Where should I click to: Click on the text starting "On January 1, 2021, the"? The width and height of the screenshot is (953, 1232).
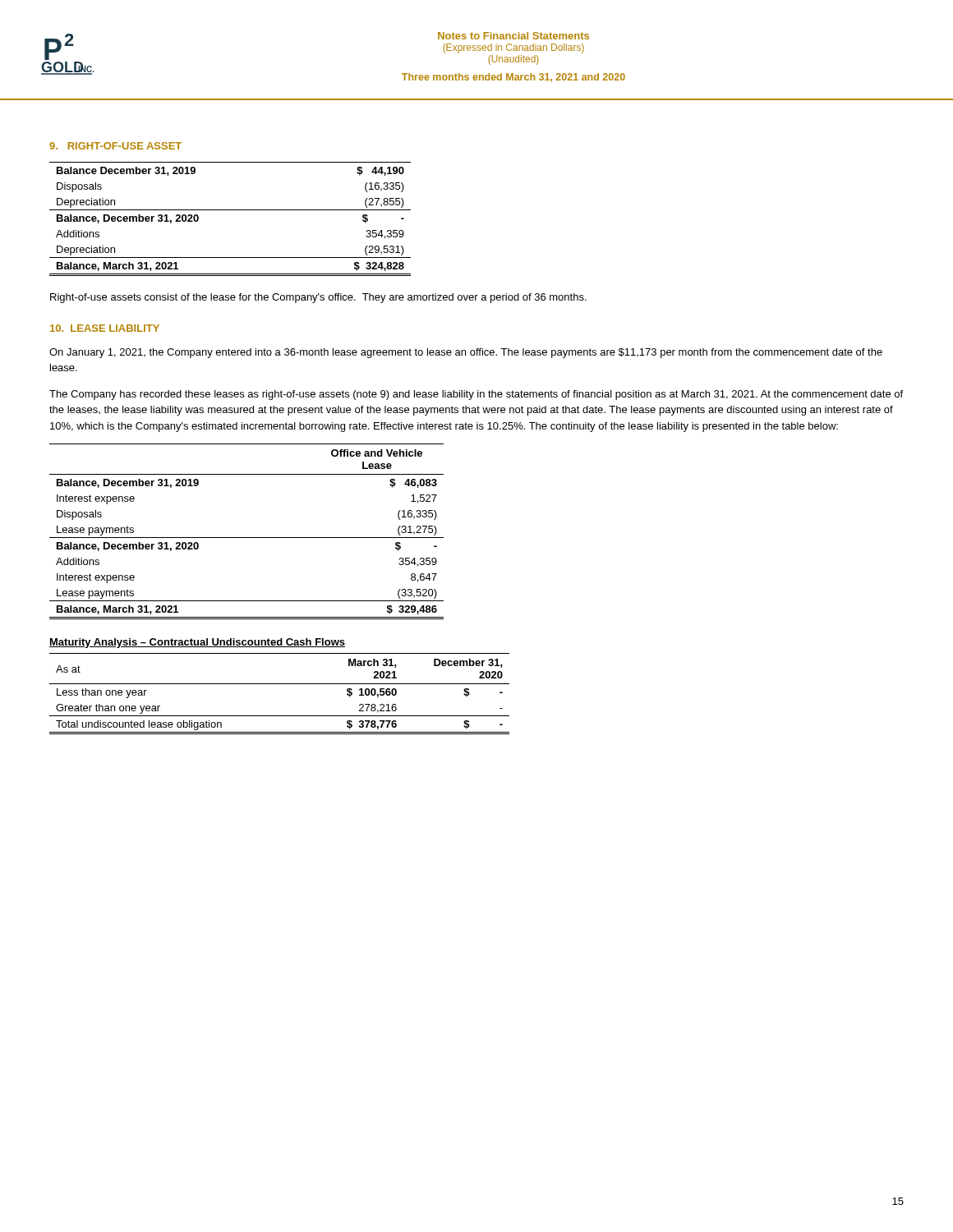point(466,359)
